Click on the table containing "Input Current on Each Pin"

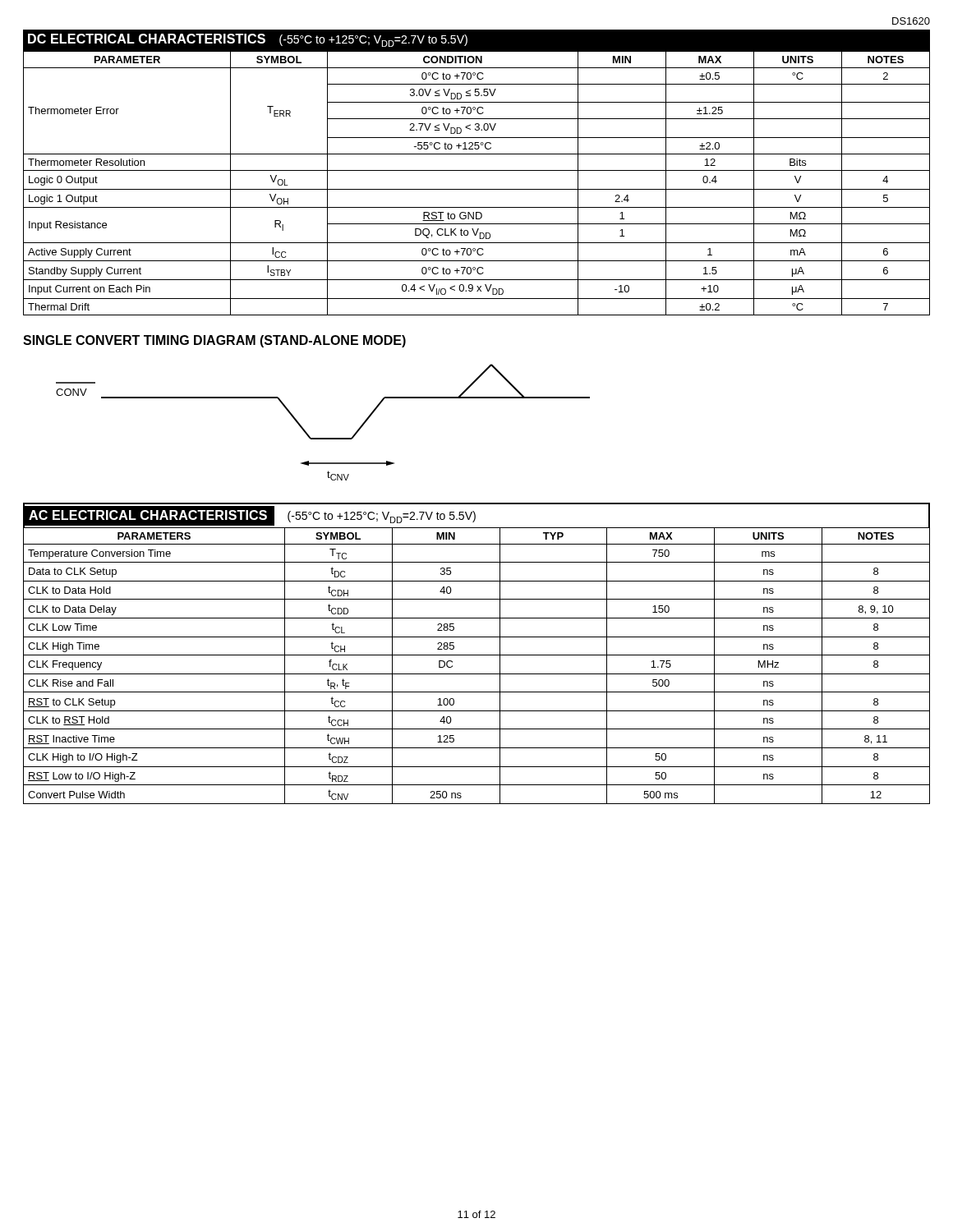point(476,172)
